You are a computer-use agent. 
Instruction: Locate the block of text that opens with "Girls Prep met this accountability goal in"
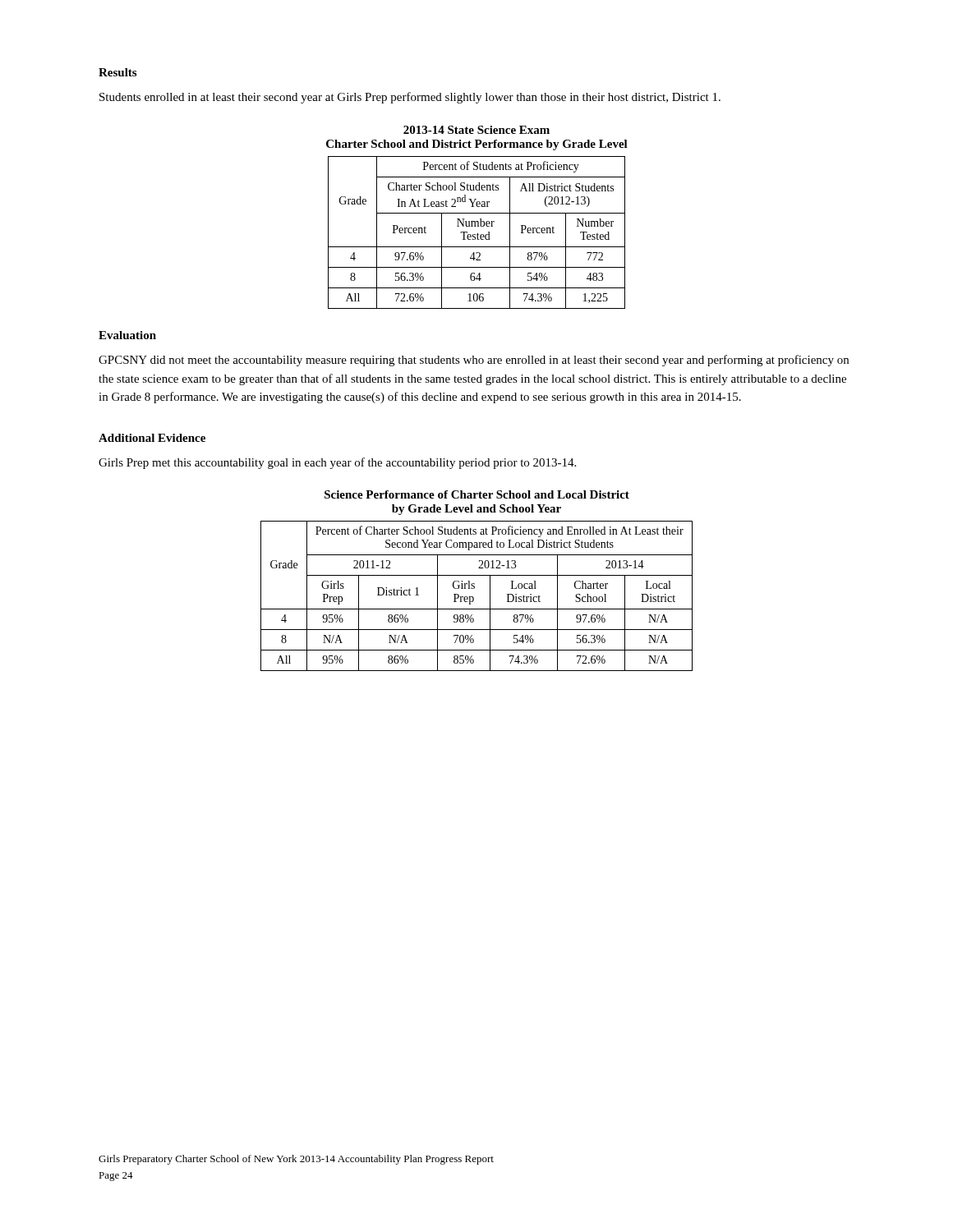tap(338, 462)
